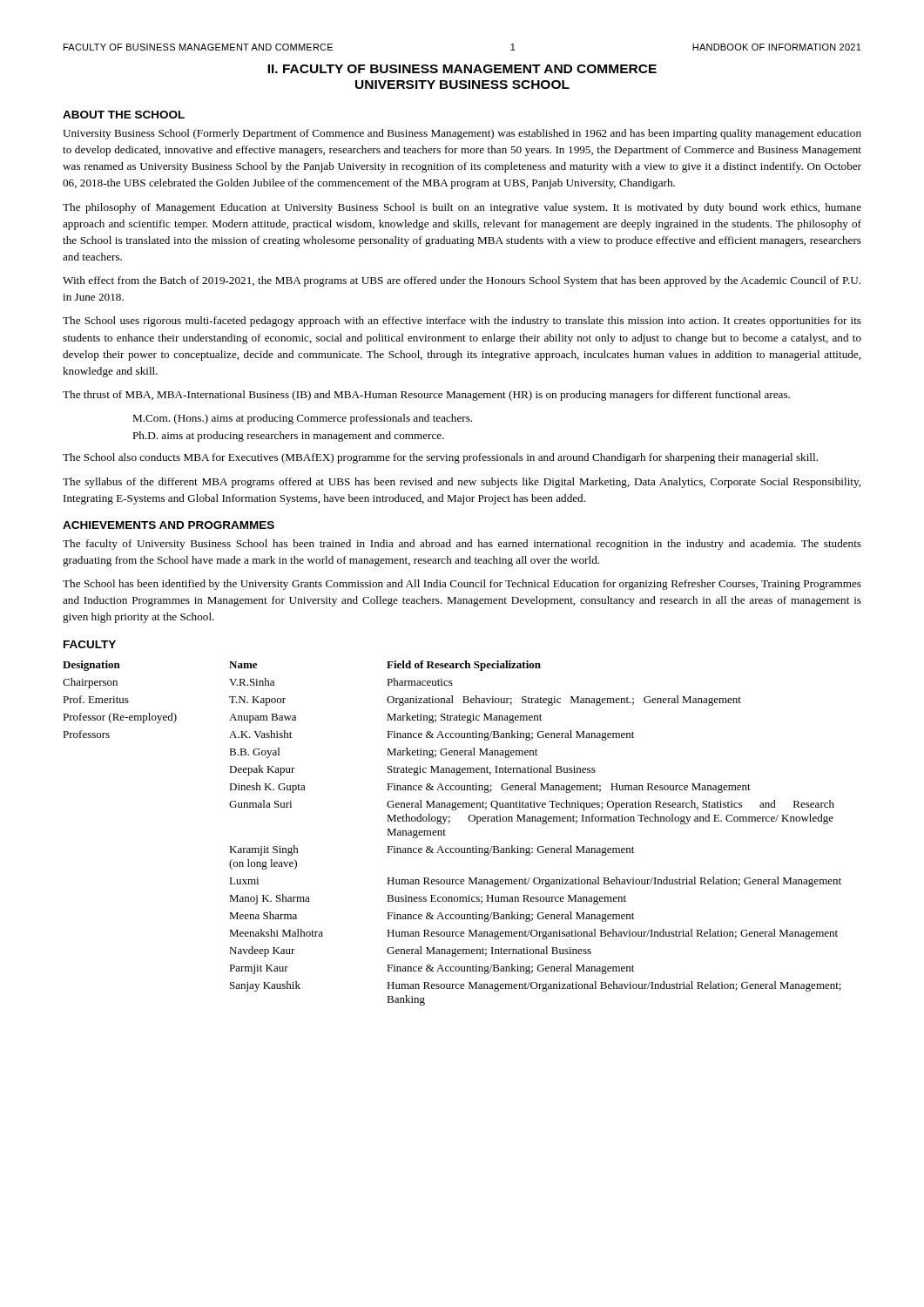
Task: Select the table that reads "Marketing; Strategic Management"
Action: [462, 832]
